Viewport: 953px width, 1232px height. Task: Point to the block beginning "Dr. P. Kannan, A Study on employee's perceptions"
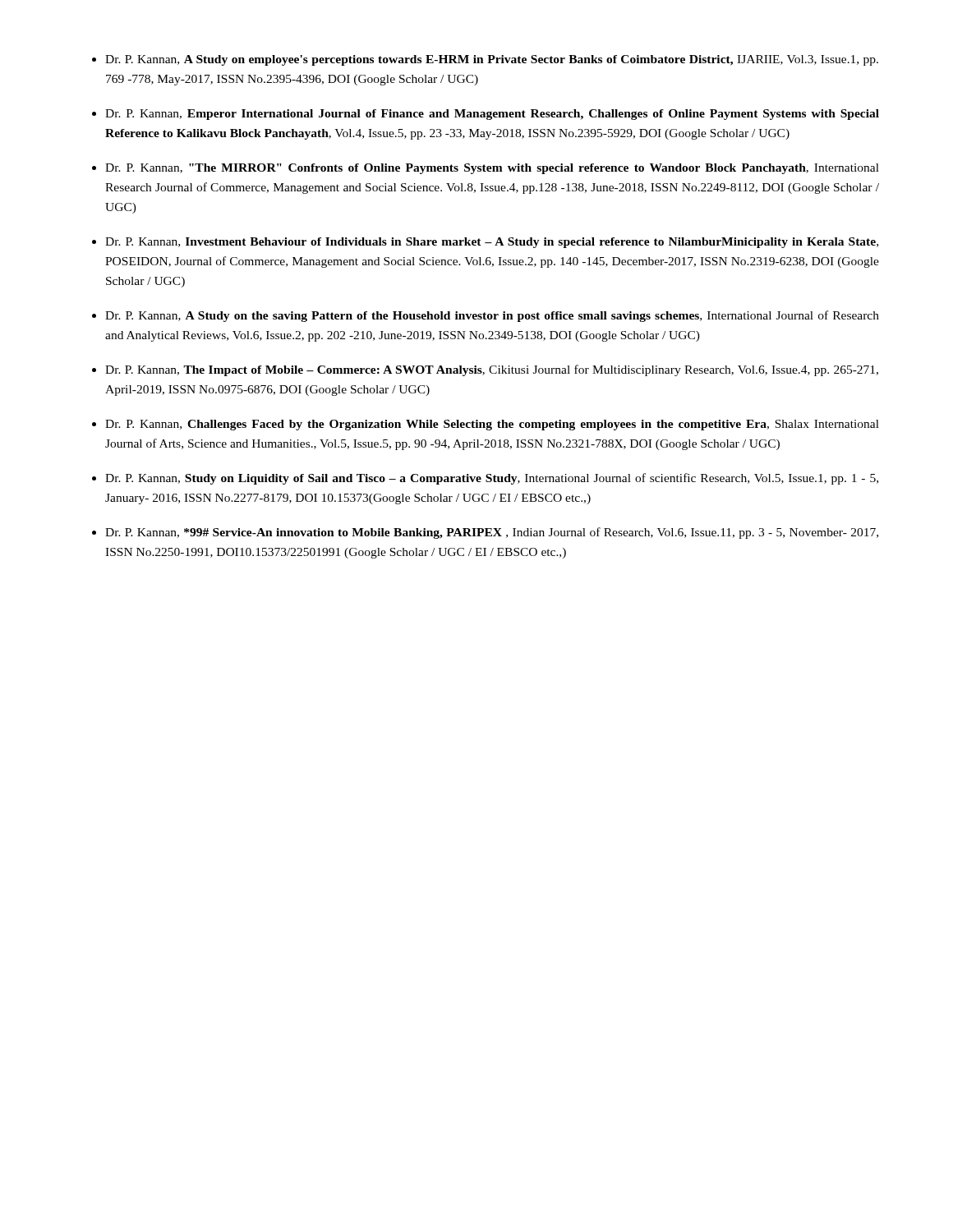[492, 69]
